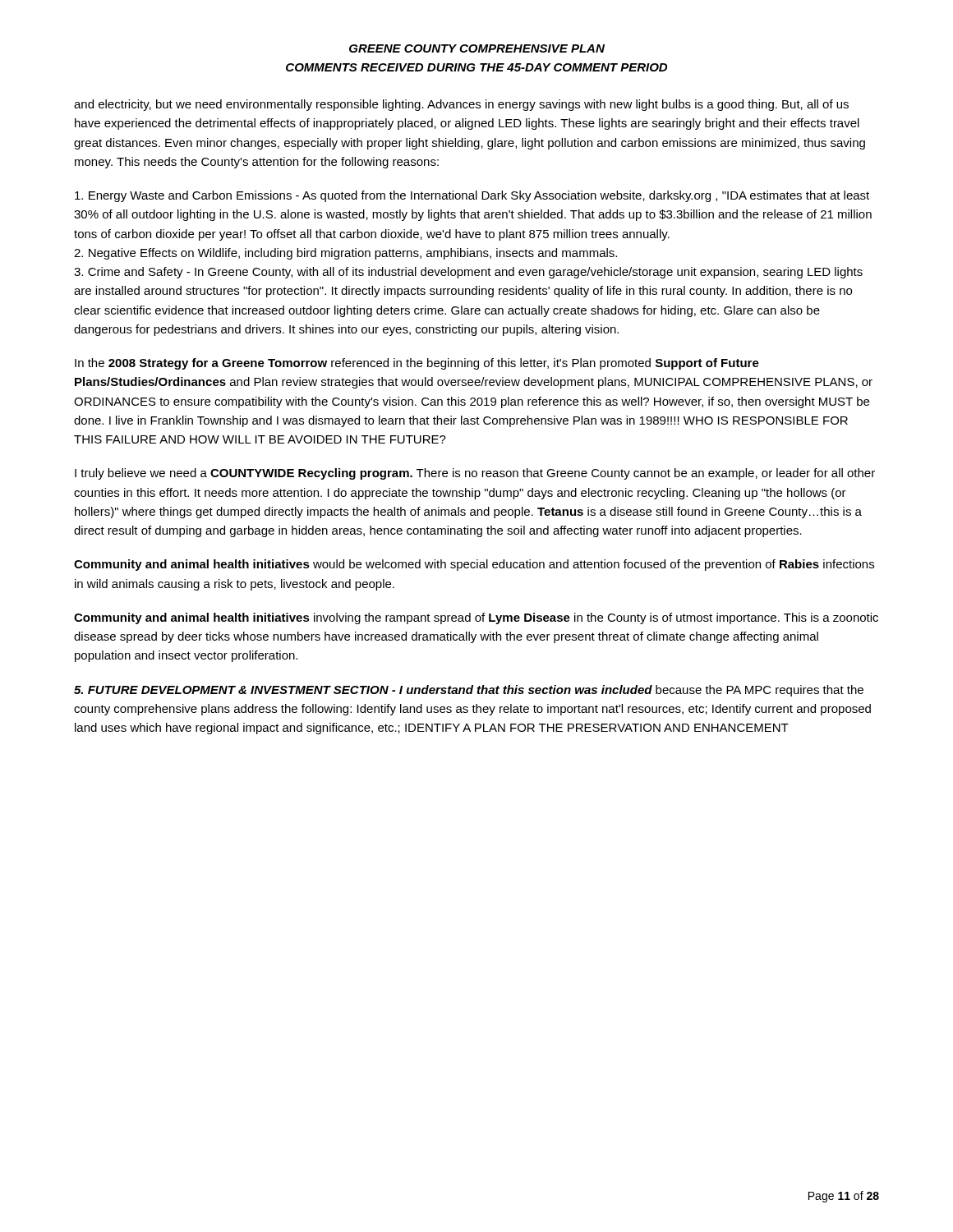The width and height of the screenshot is (953, 1232).
Task: Click on the text block with the text "FUTURE DEVELOPMENT & INVESTMENT SECTION -"
Action: 473,708
